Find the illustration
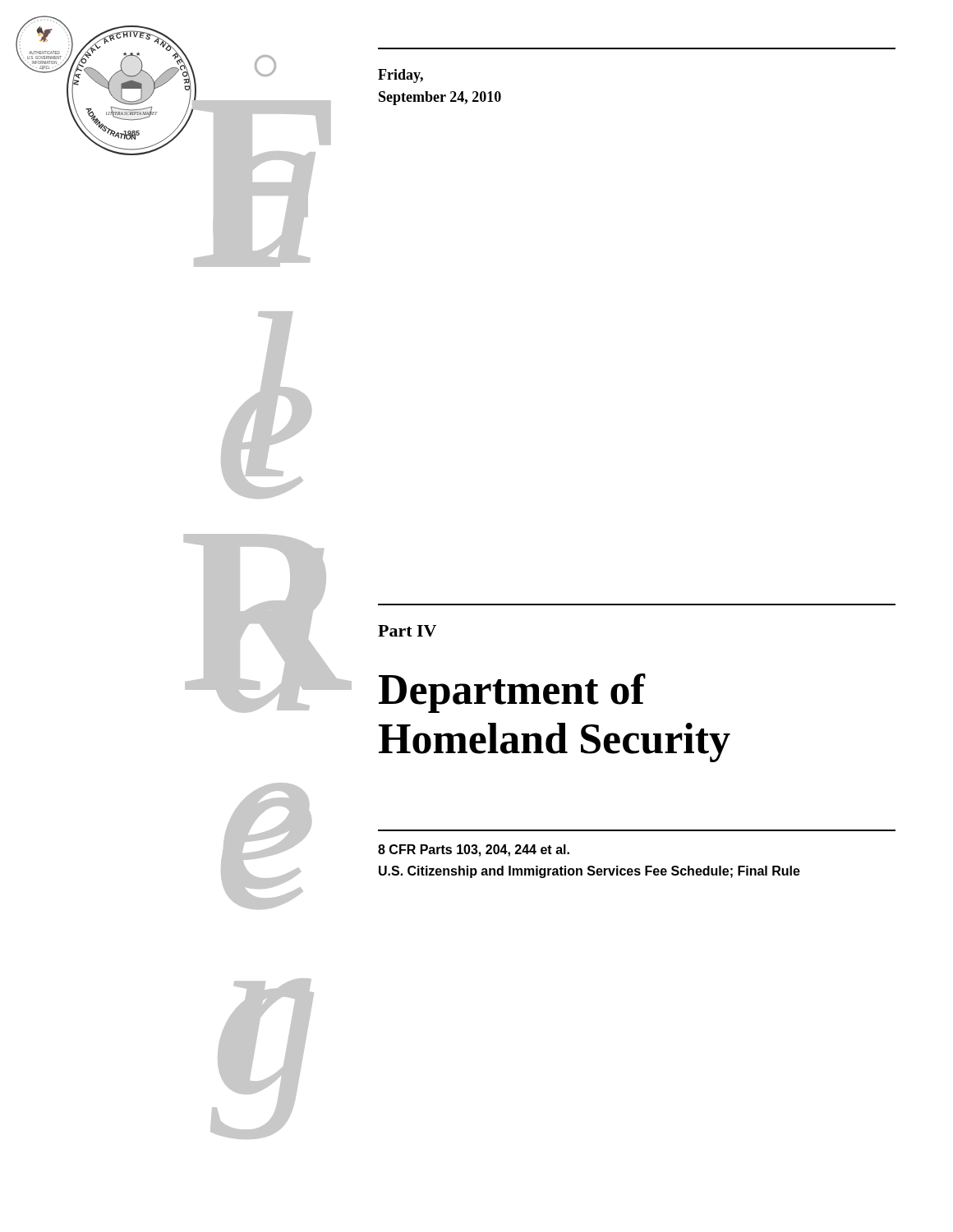This screenshot has height=1232, width=953. [265, 604]
